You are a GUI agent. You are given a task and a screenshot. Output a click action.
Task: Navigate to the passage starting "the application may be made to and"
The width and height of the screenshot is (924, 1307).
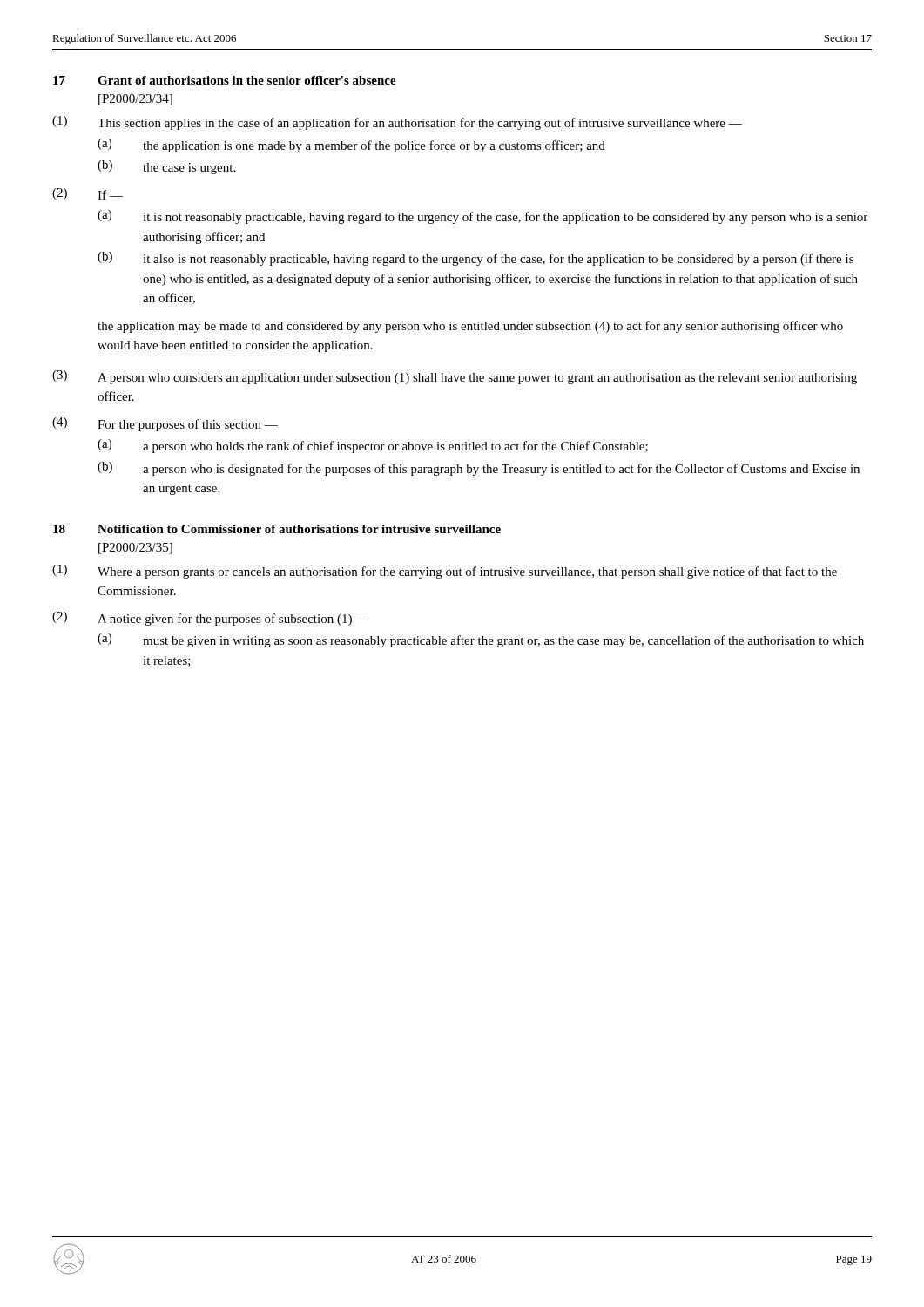click(x=485, y=336)
